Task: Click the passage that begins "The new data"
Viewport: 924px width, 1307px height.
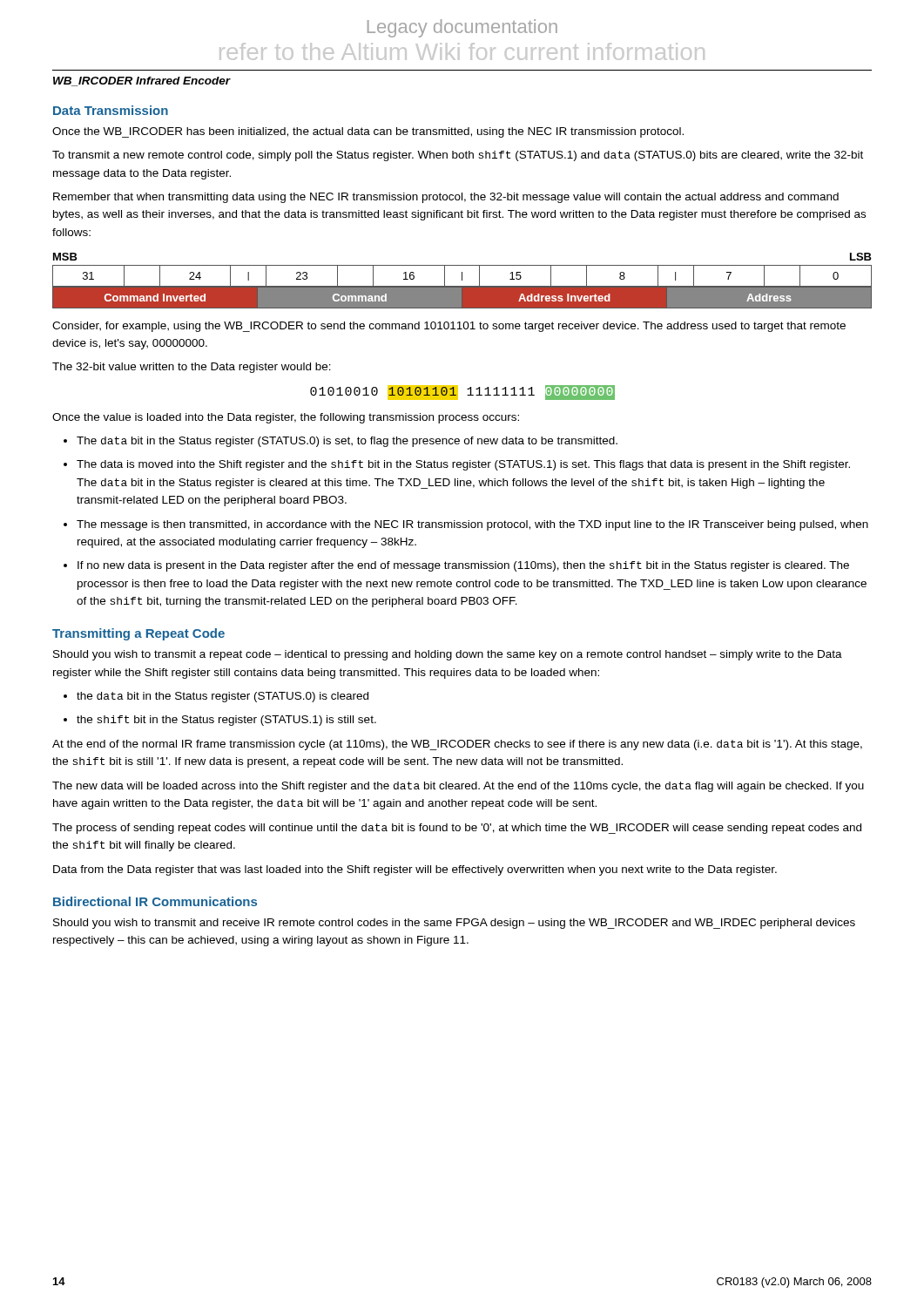Action: click(458, 795)
